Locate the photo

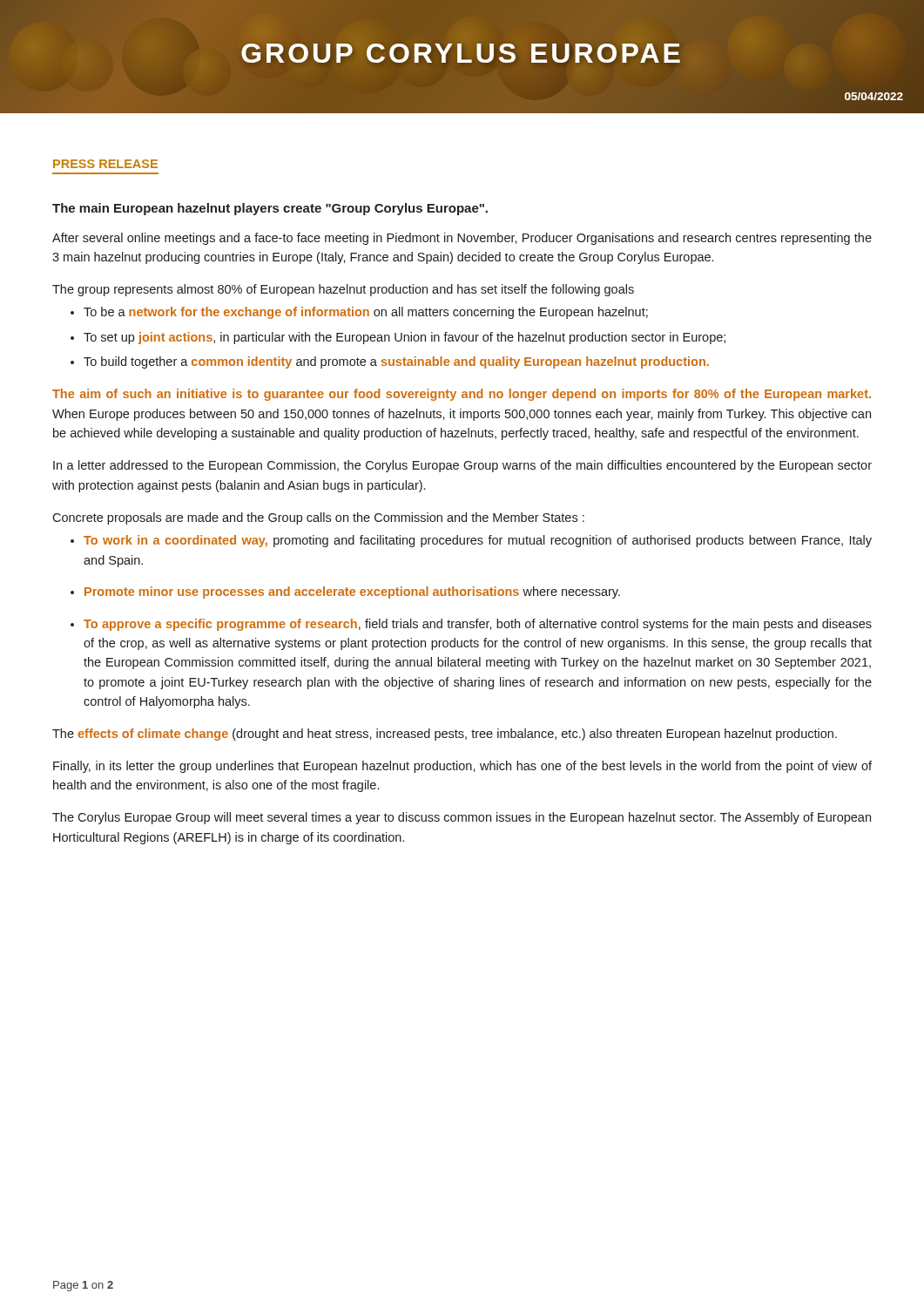pyautogui.click(x=462, y=57)
